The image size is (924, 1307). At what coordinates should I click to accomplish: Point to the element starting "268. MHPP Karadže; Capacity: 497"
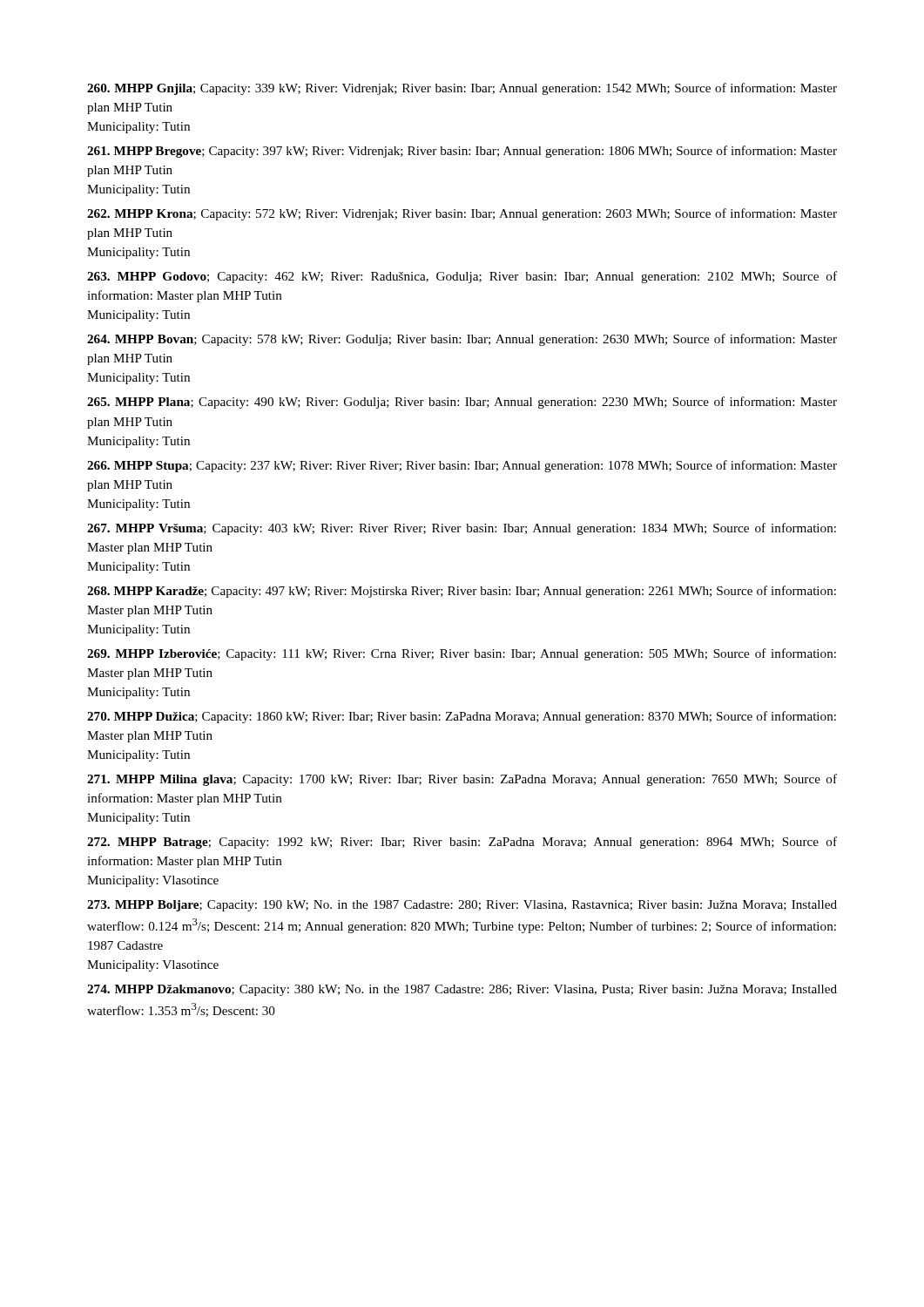click(x=462, y=592)
